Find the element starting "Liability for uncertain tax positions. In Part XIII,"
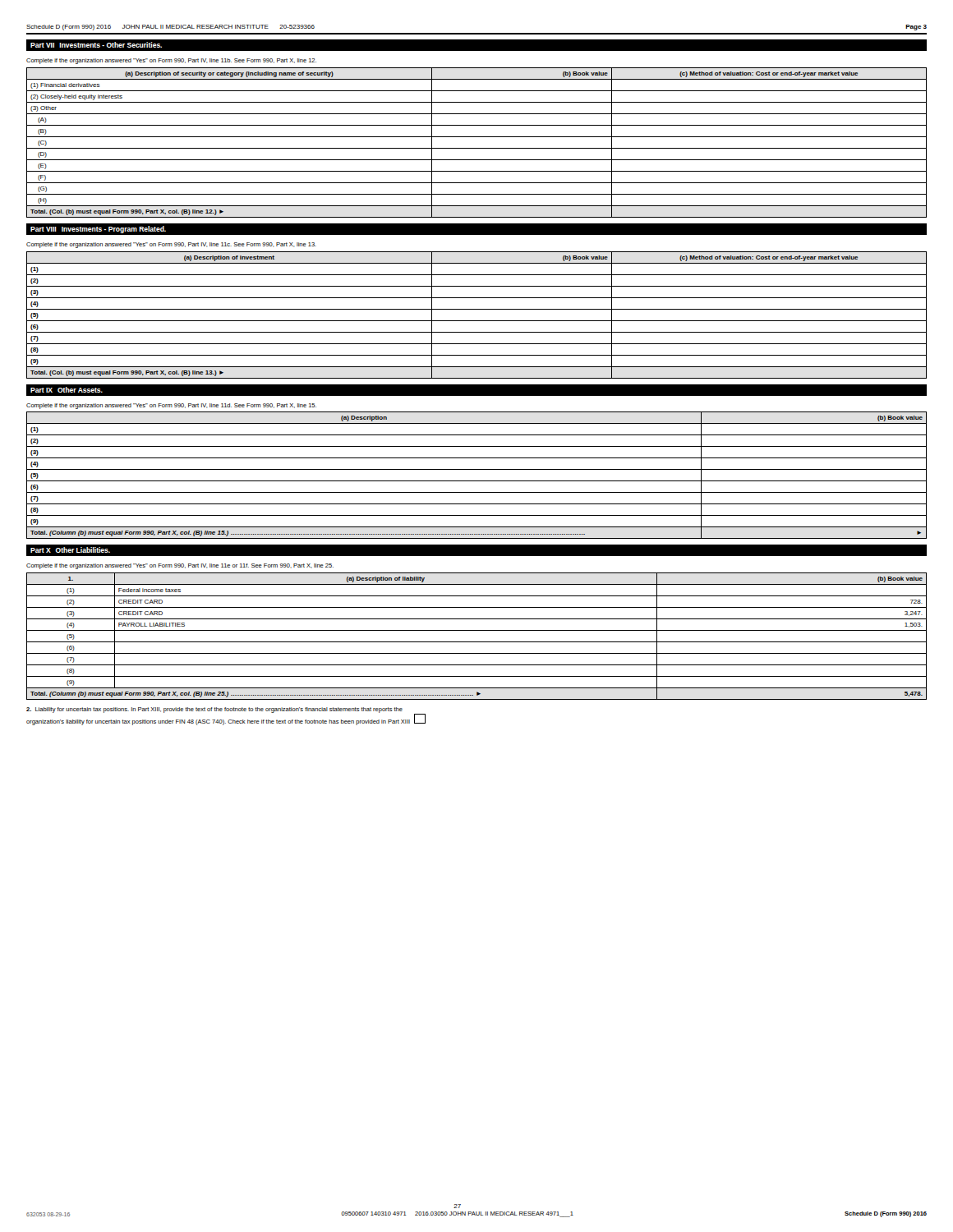 pyautogui.click(x=226, y=715)
